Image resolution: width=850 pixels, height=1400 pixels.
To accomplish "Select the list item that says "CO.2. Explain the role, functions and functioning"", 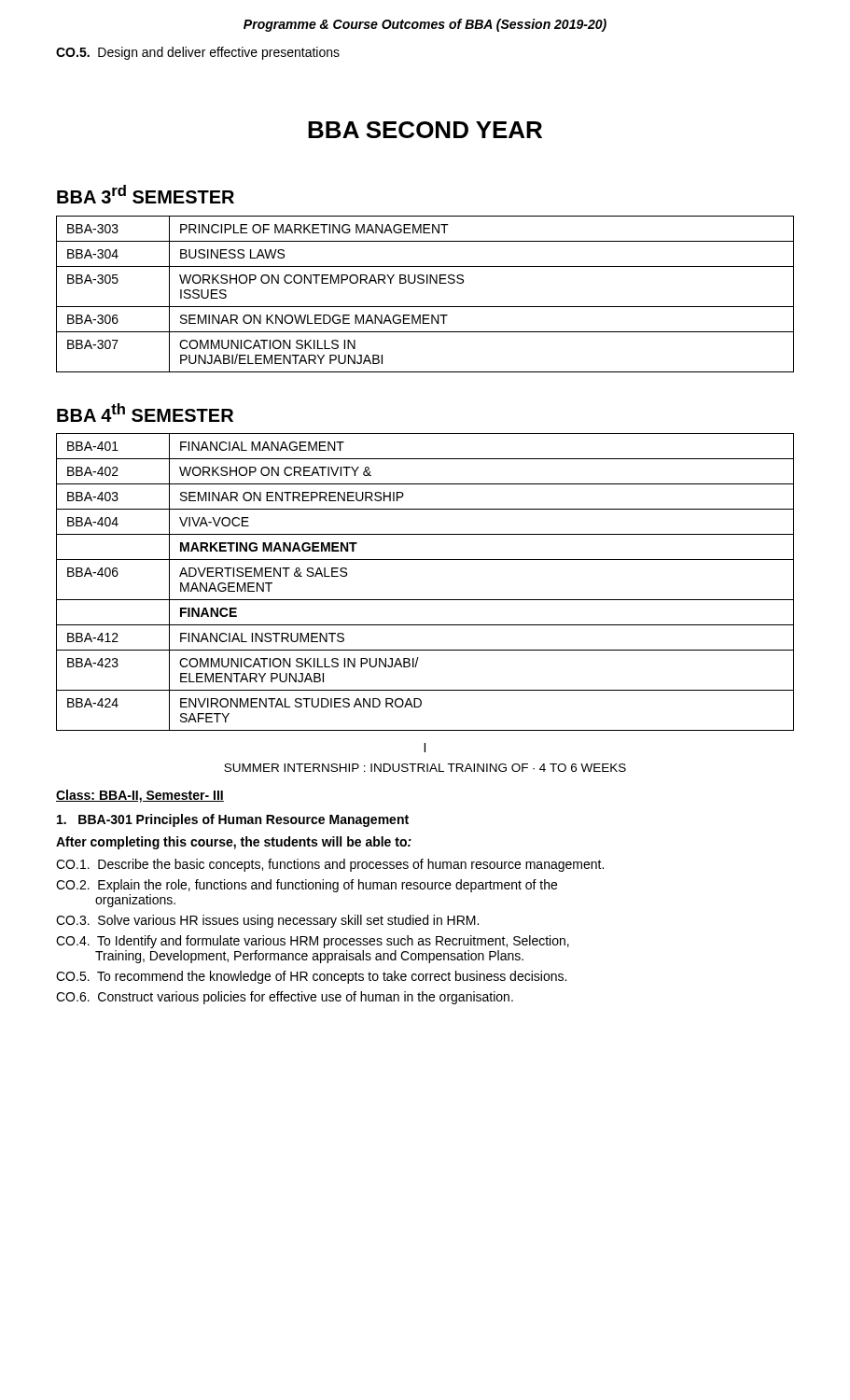I will tap(307, 893).
